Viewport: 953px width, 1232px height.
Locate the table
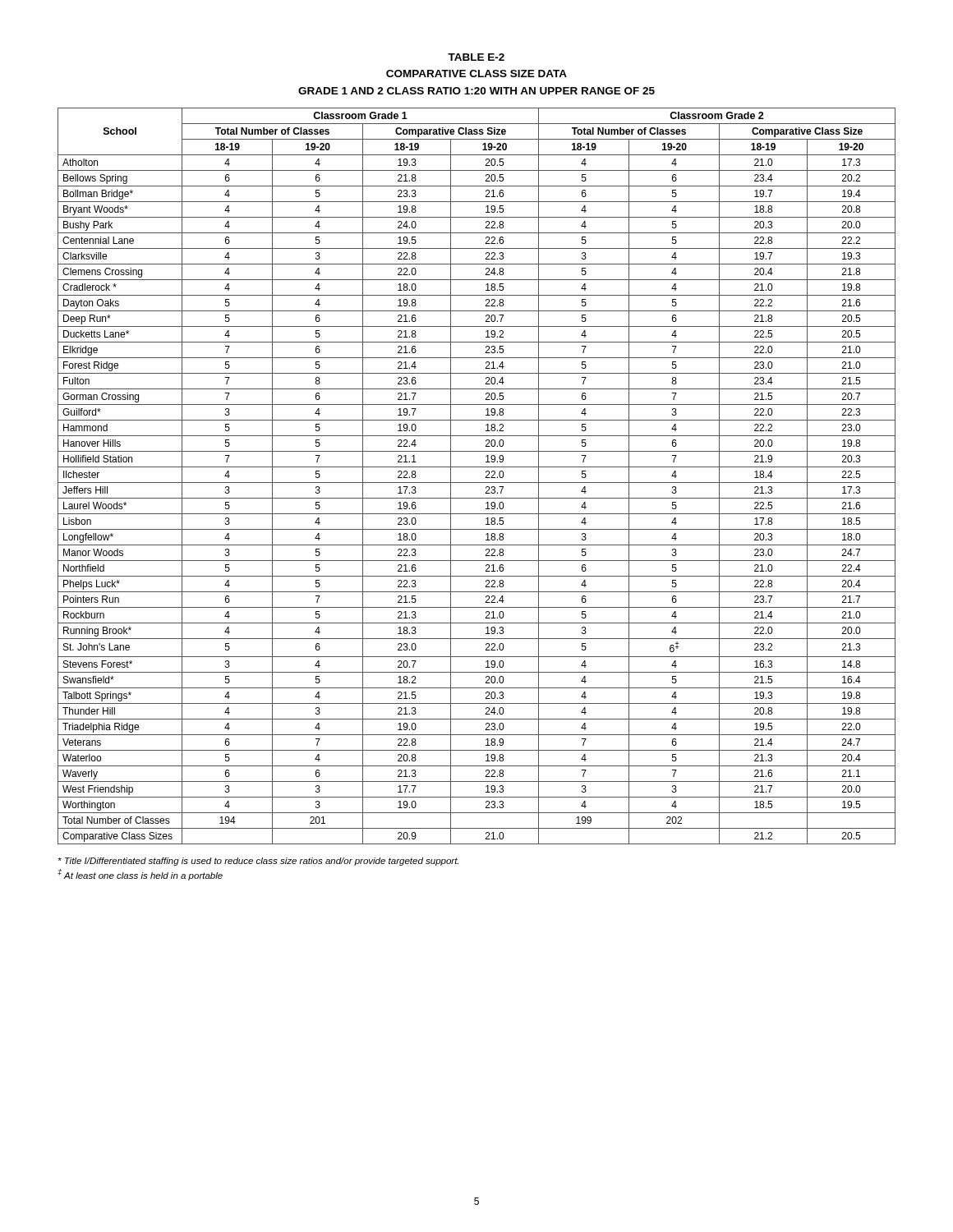point(476,476)
